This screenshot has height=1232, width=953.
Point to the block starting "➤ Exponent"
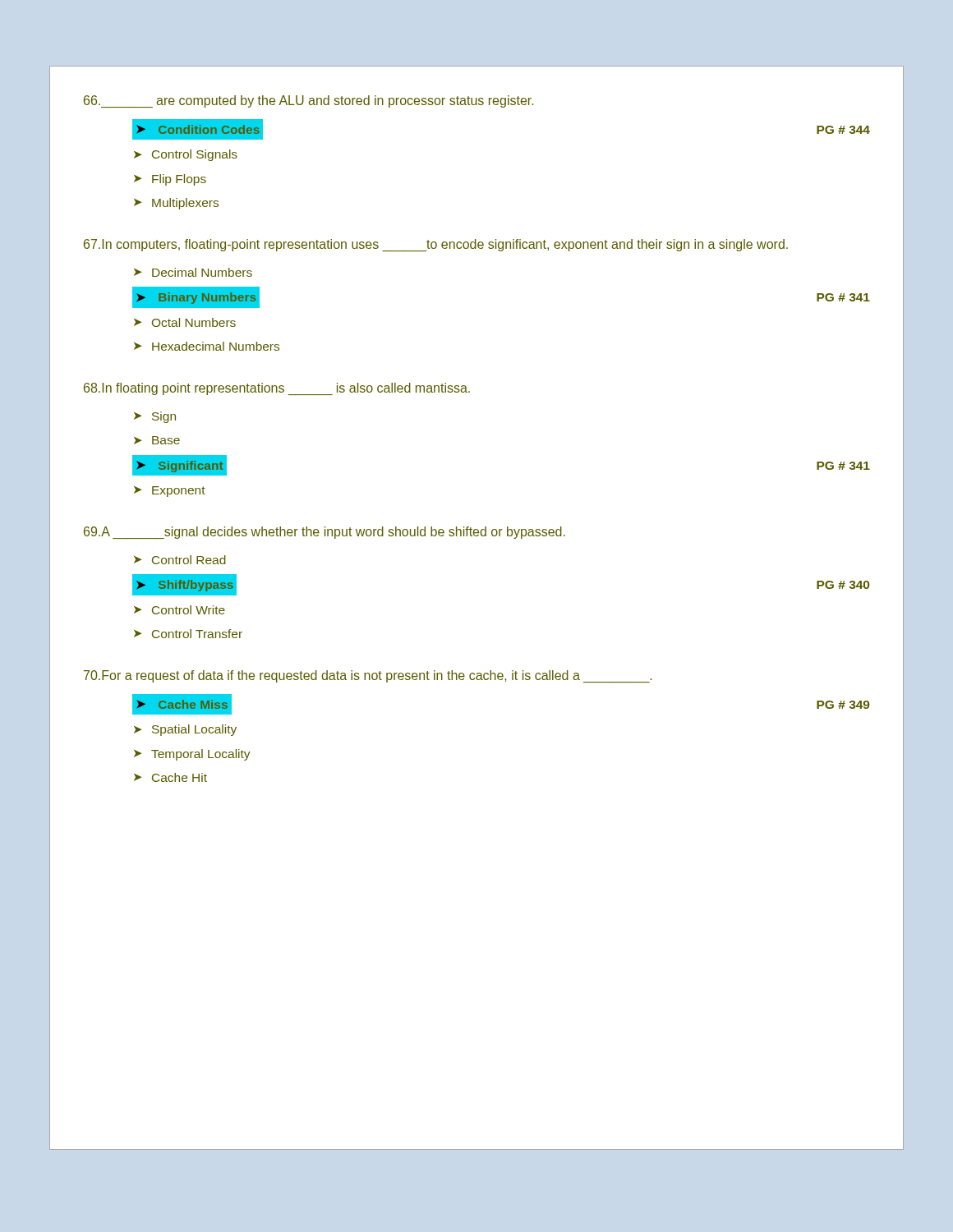click(x=169, y=490)
